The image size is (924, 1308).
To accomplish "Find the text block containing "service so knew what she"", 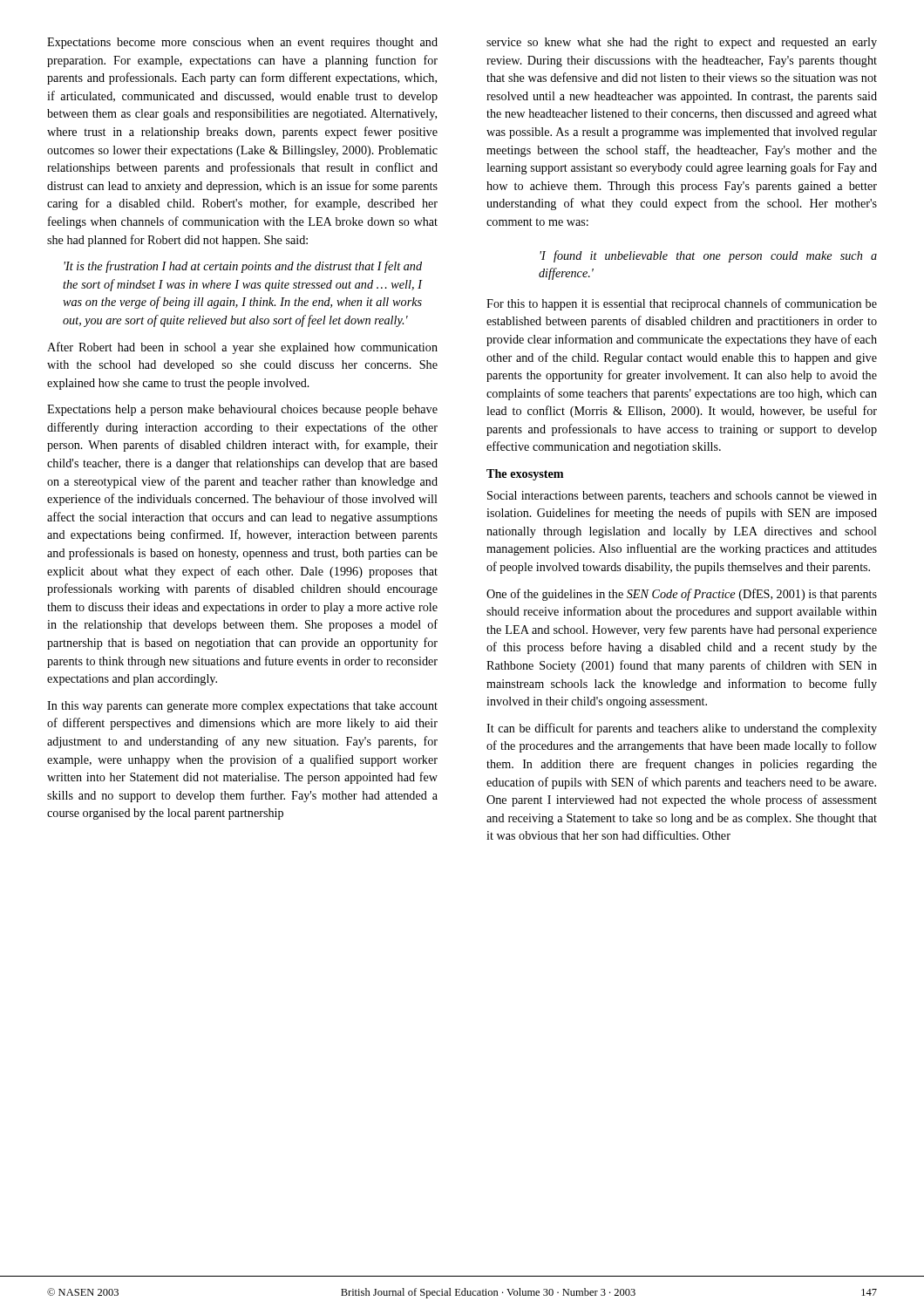I will (682, 132).
